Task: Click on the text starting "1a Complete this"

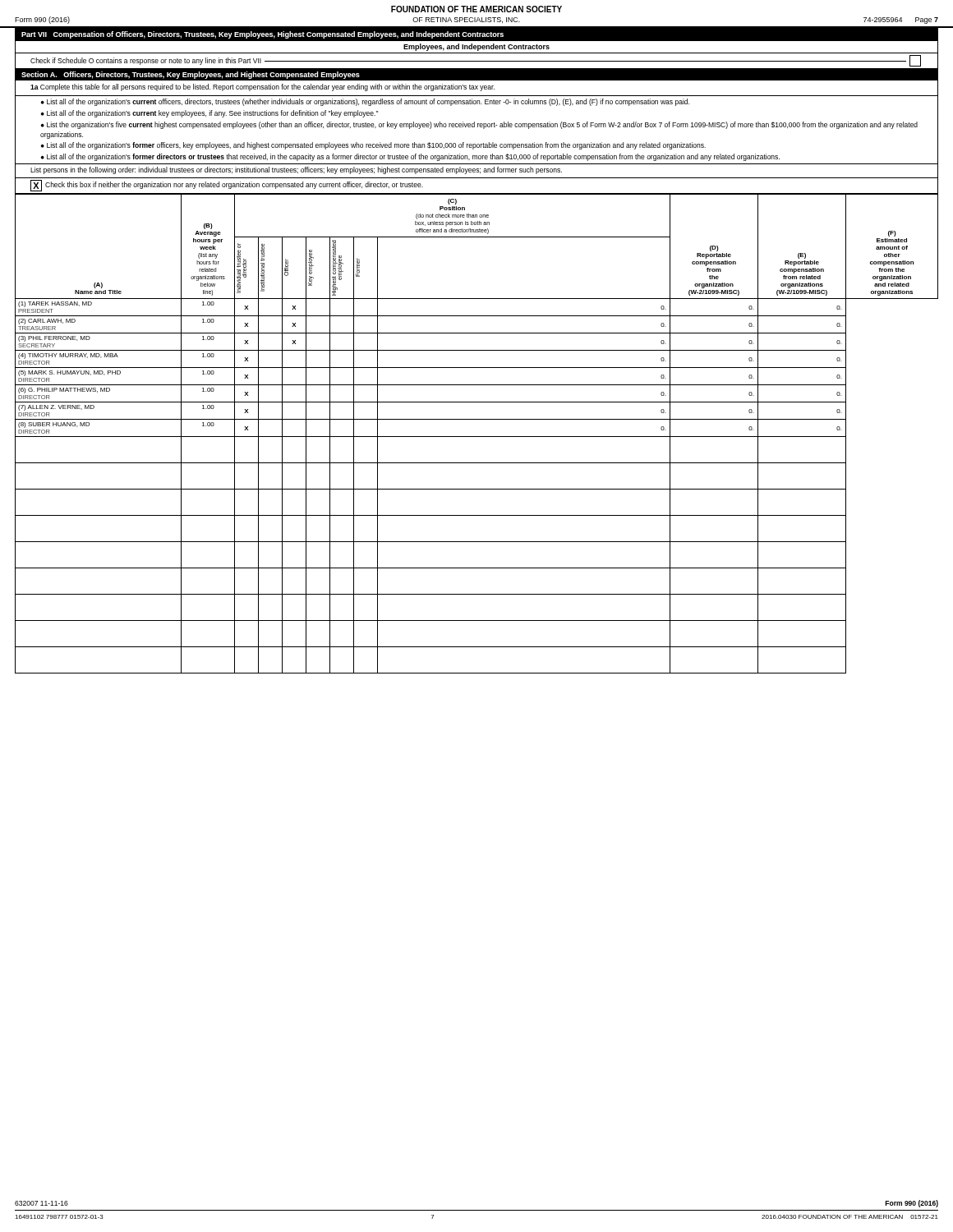Action: point(263,87)
